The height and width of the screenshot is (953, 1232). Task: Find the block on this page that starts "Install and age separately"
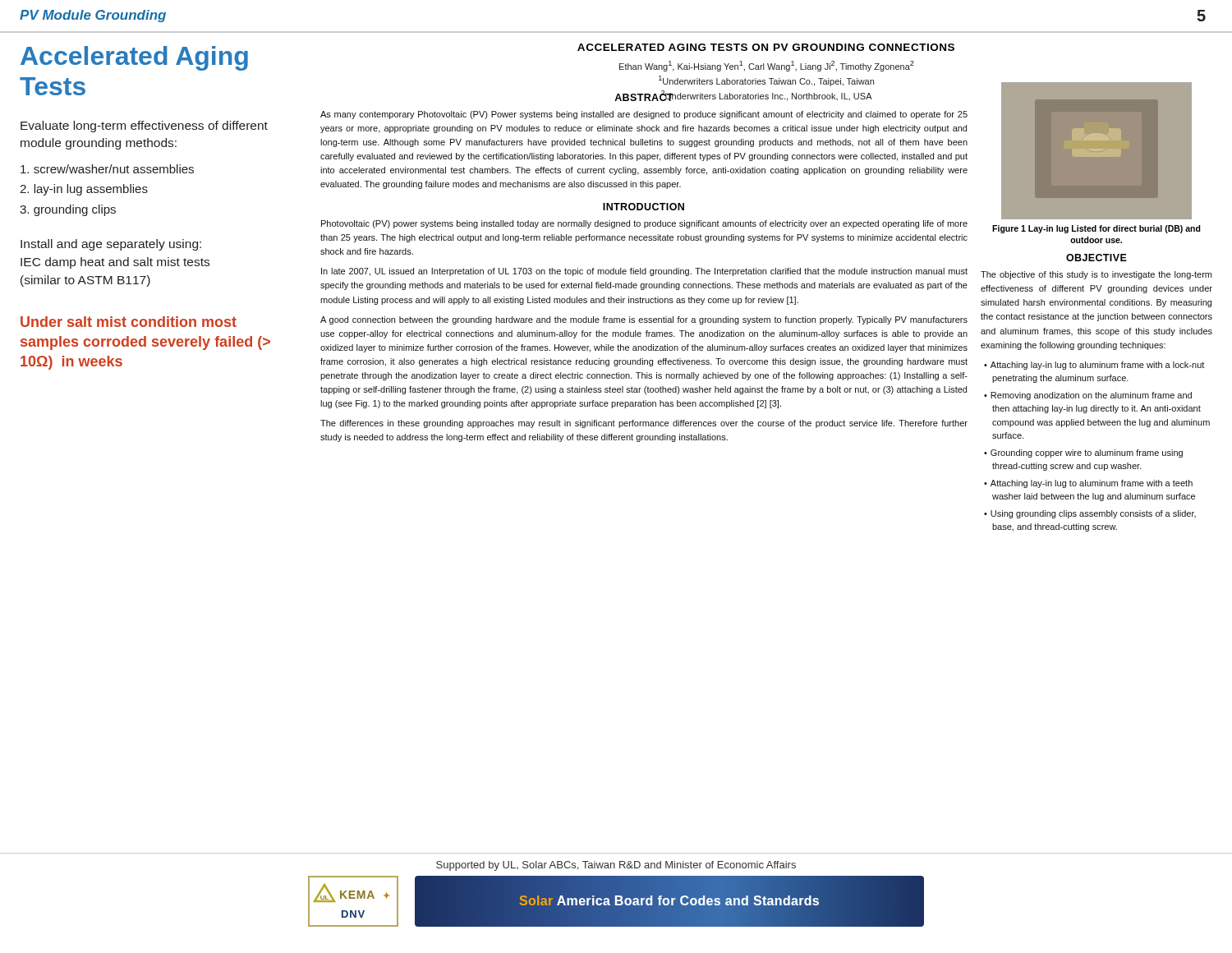115,262
